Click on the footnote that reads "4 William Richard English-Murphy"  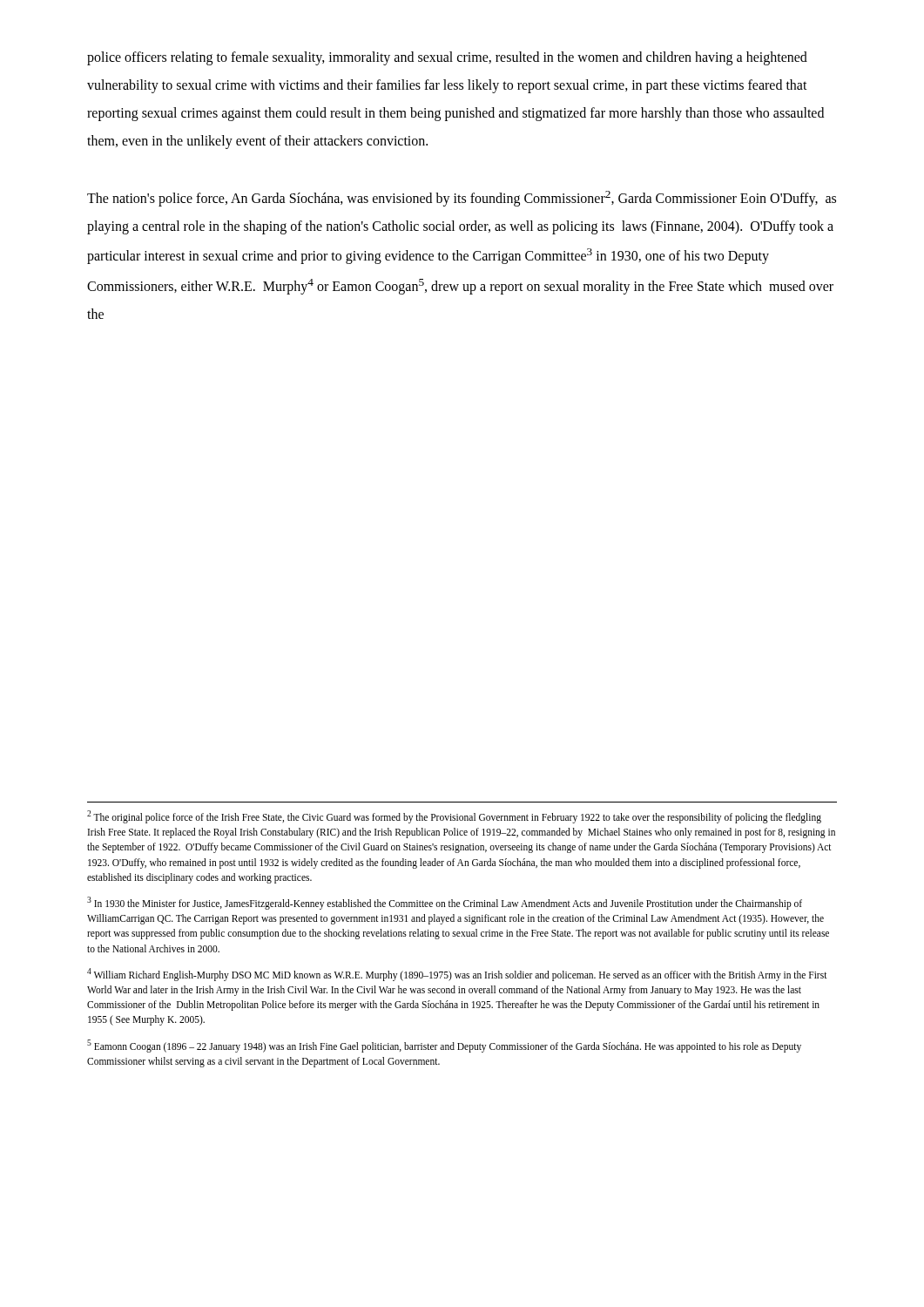click(x=457, y=996)
